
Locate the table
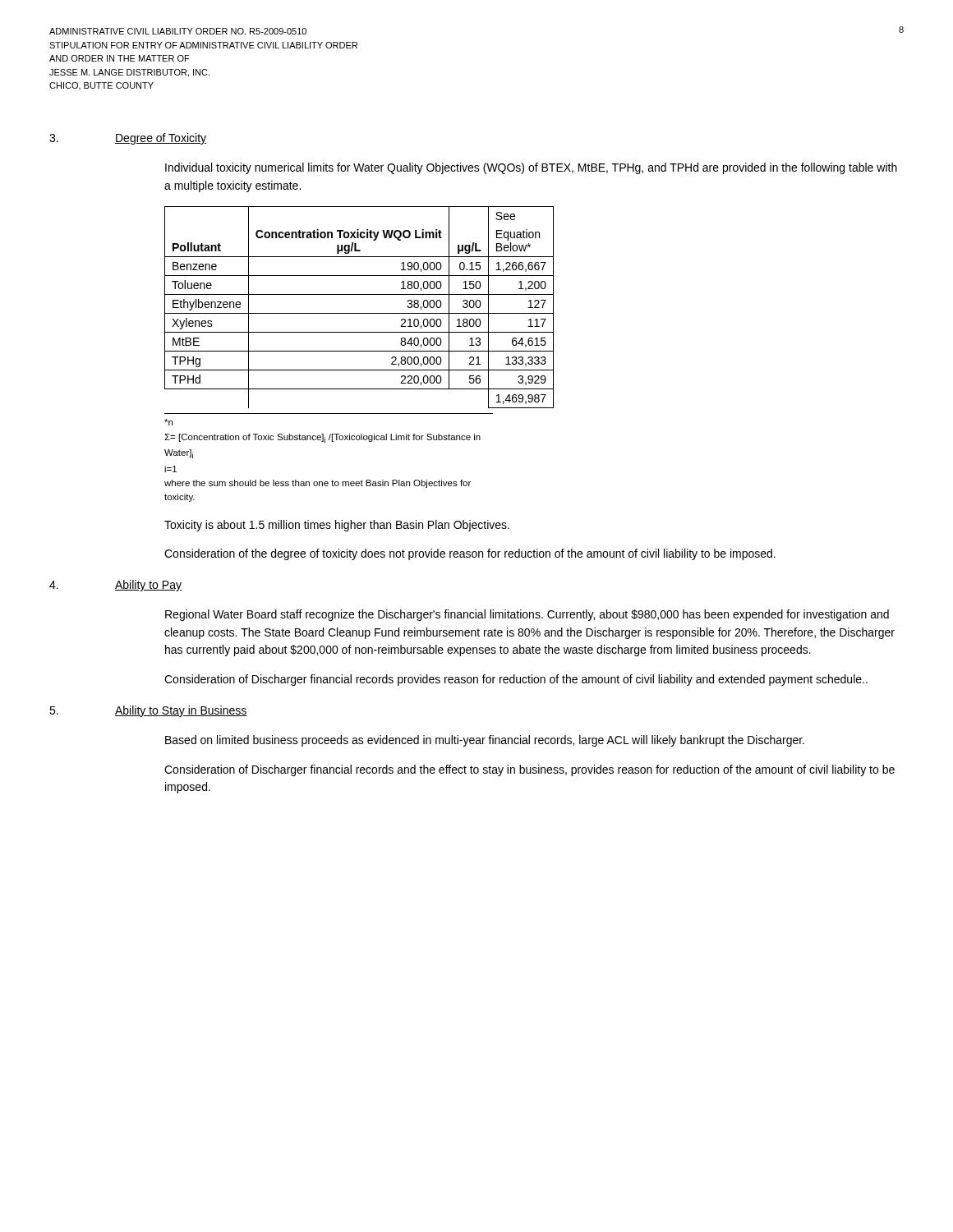tap(534, 308)
